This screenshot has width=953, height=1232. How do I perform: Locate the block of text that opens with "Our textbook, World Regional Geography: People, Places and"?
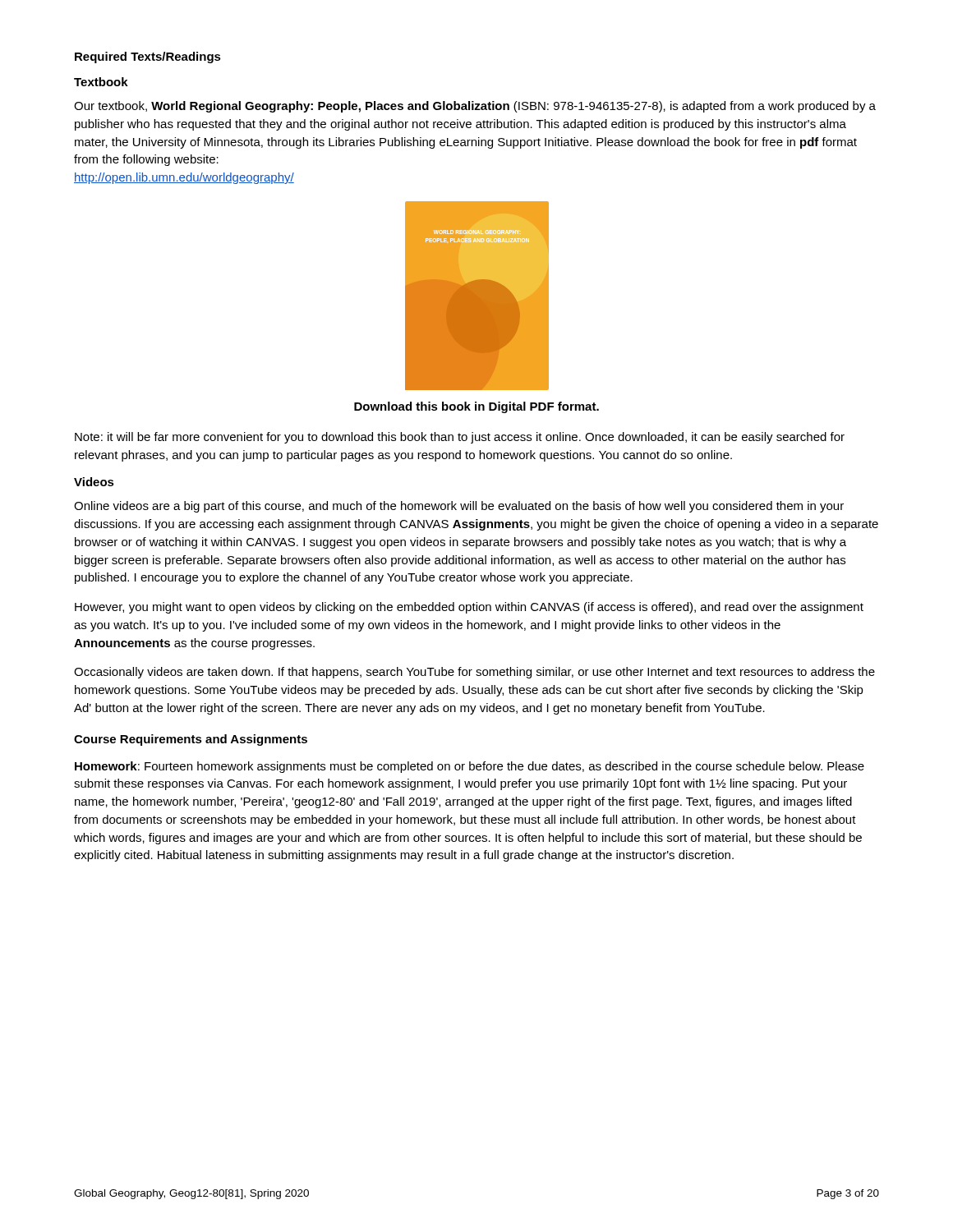[x=475, y=141]
